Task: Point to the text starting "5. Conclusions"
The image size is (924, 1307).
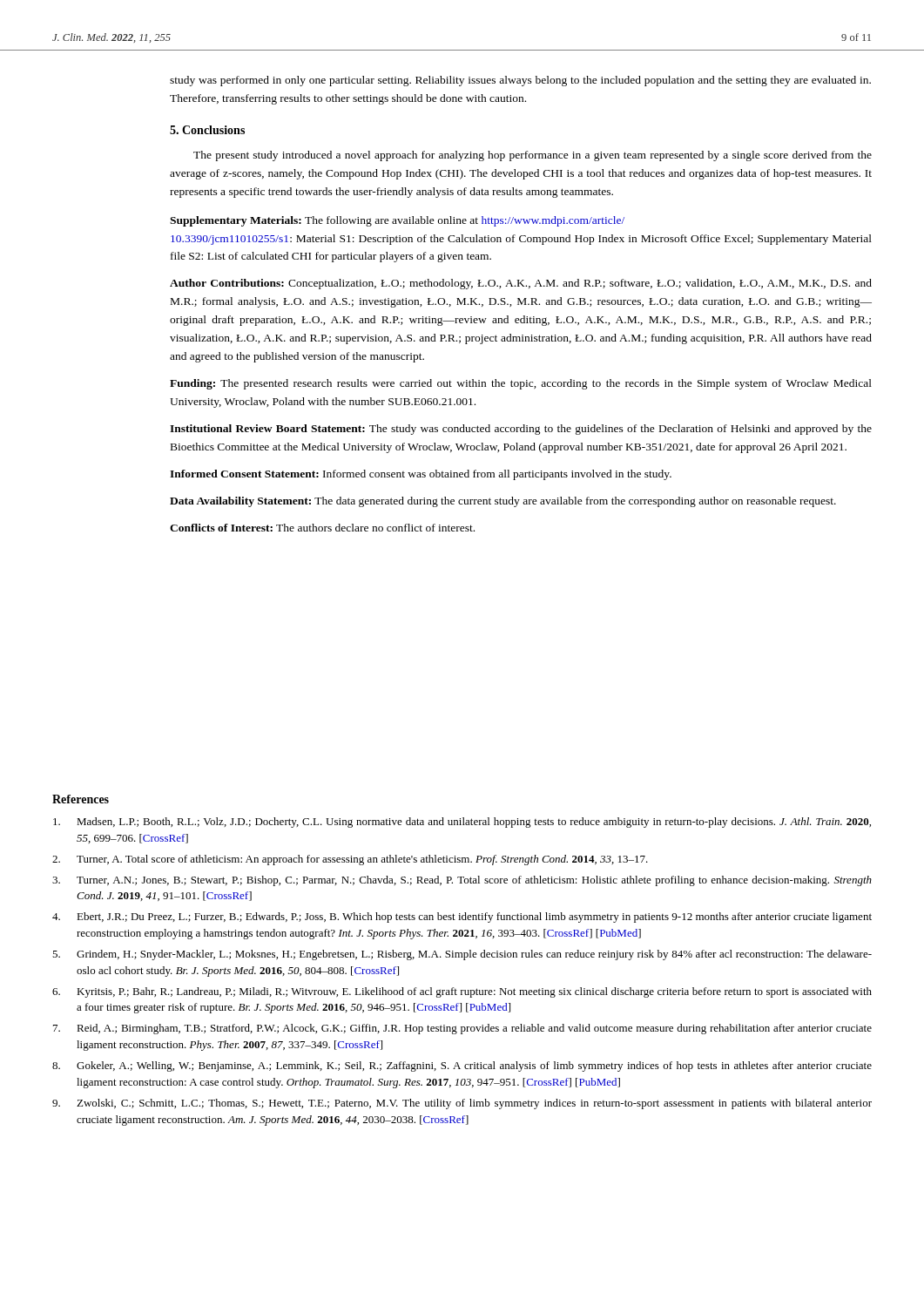Action: 207,130
